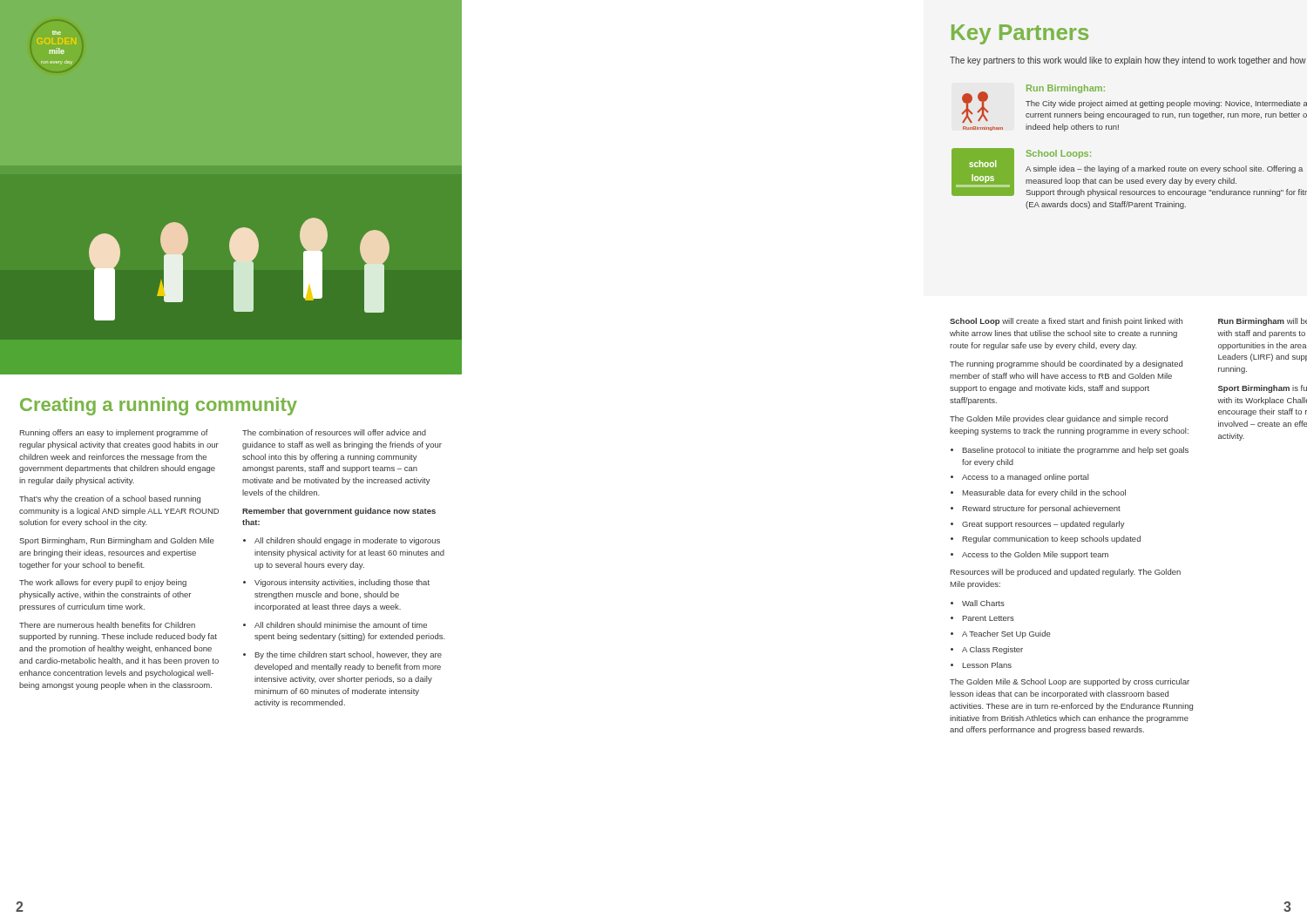This screenshot has height=924, width=1307.
Task: Point to the block beginning "The Golden Mile & School Loop"
Action: [1073, 706]
